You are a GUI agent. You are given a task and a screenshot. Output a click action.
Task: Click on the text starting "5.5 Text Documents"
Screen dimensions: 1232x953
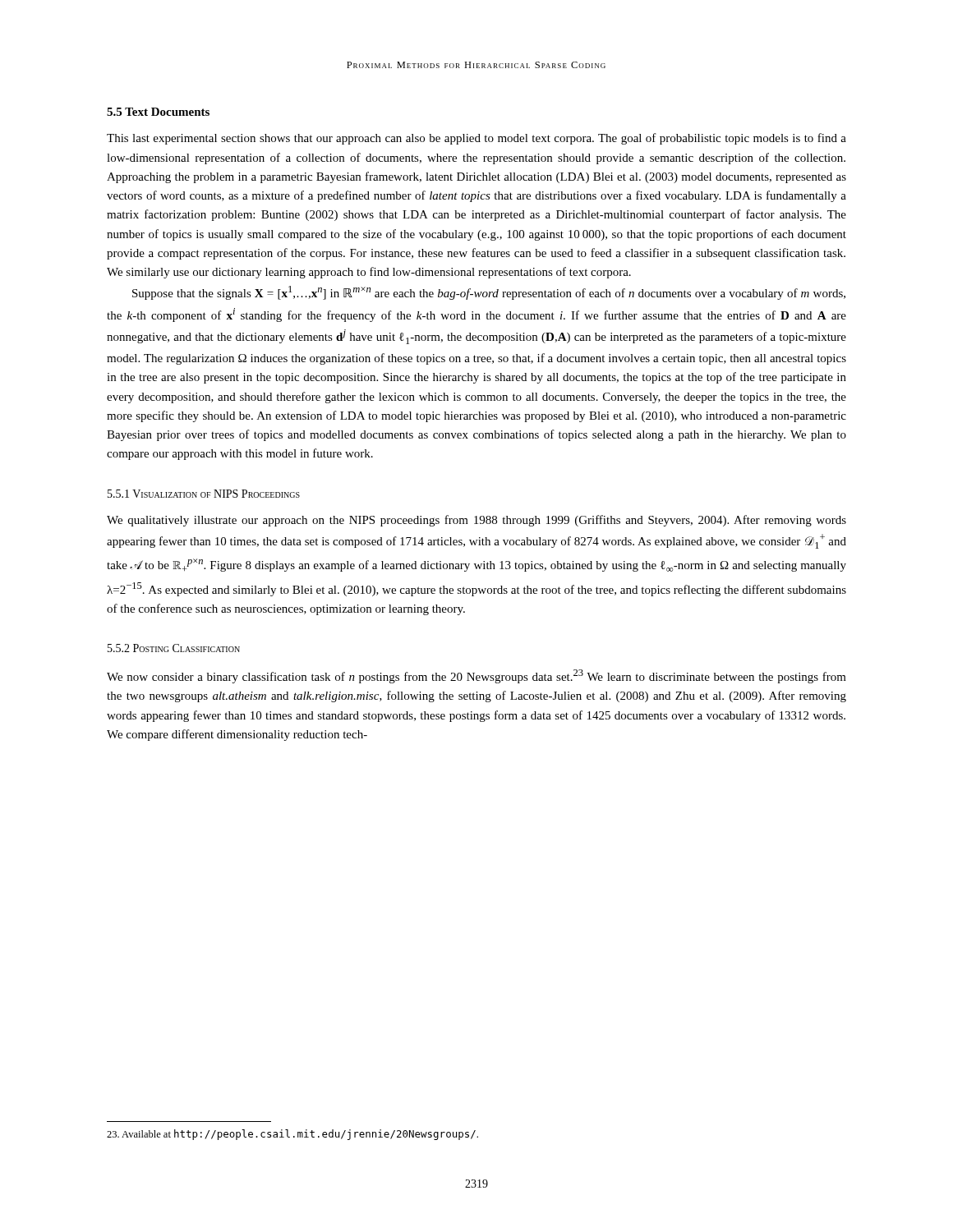tap(158, 111)
